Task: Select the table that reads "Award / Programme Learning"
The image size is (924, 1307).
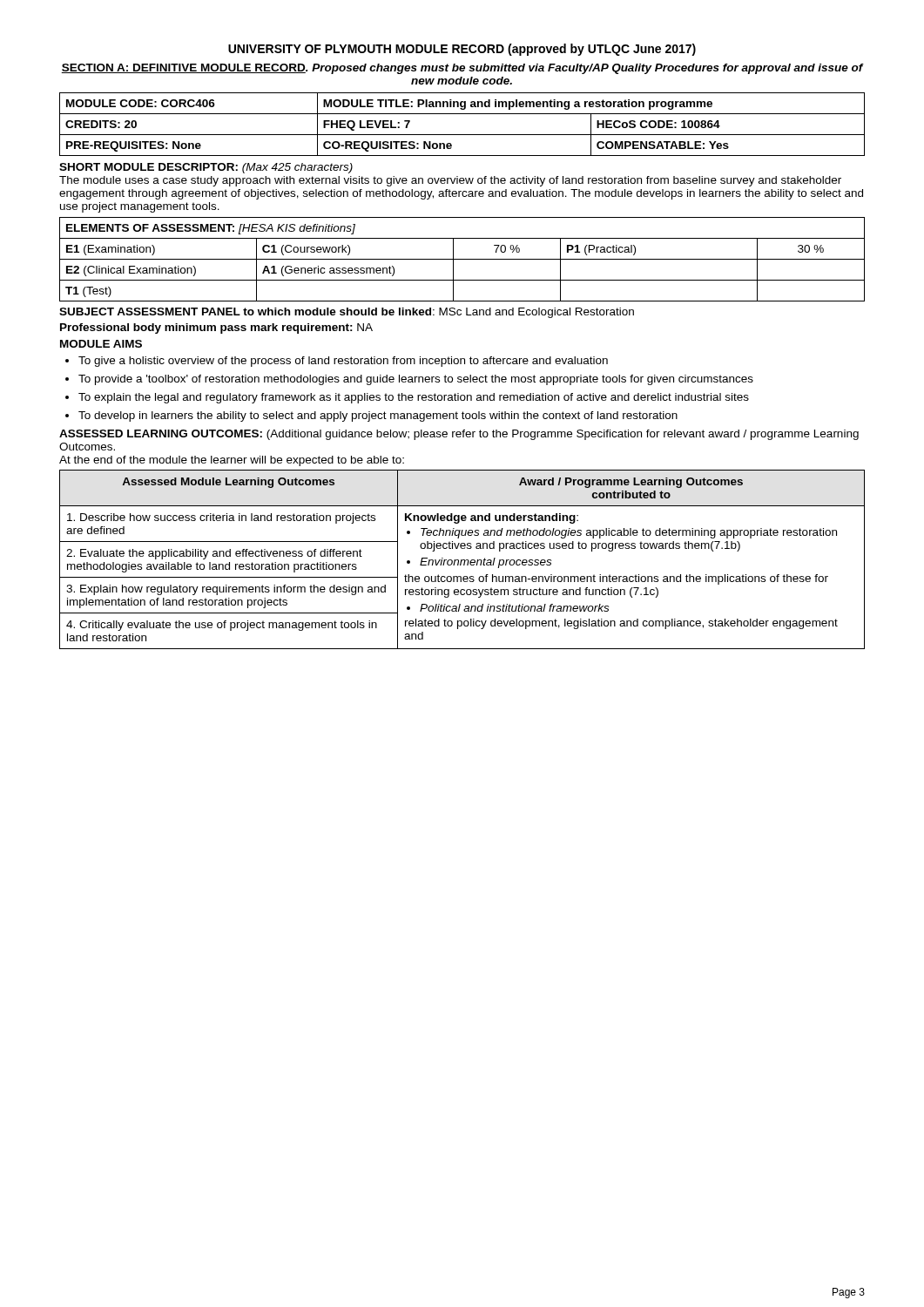Action: click(462, 559)
